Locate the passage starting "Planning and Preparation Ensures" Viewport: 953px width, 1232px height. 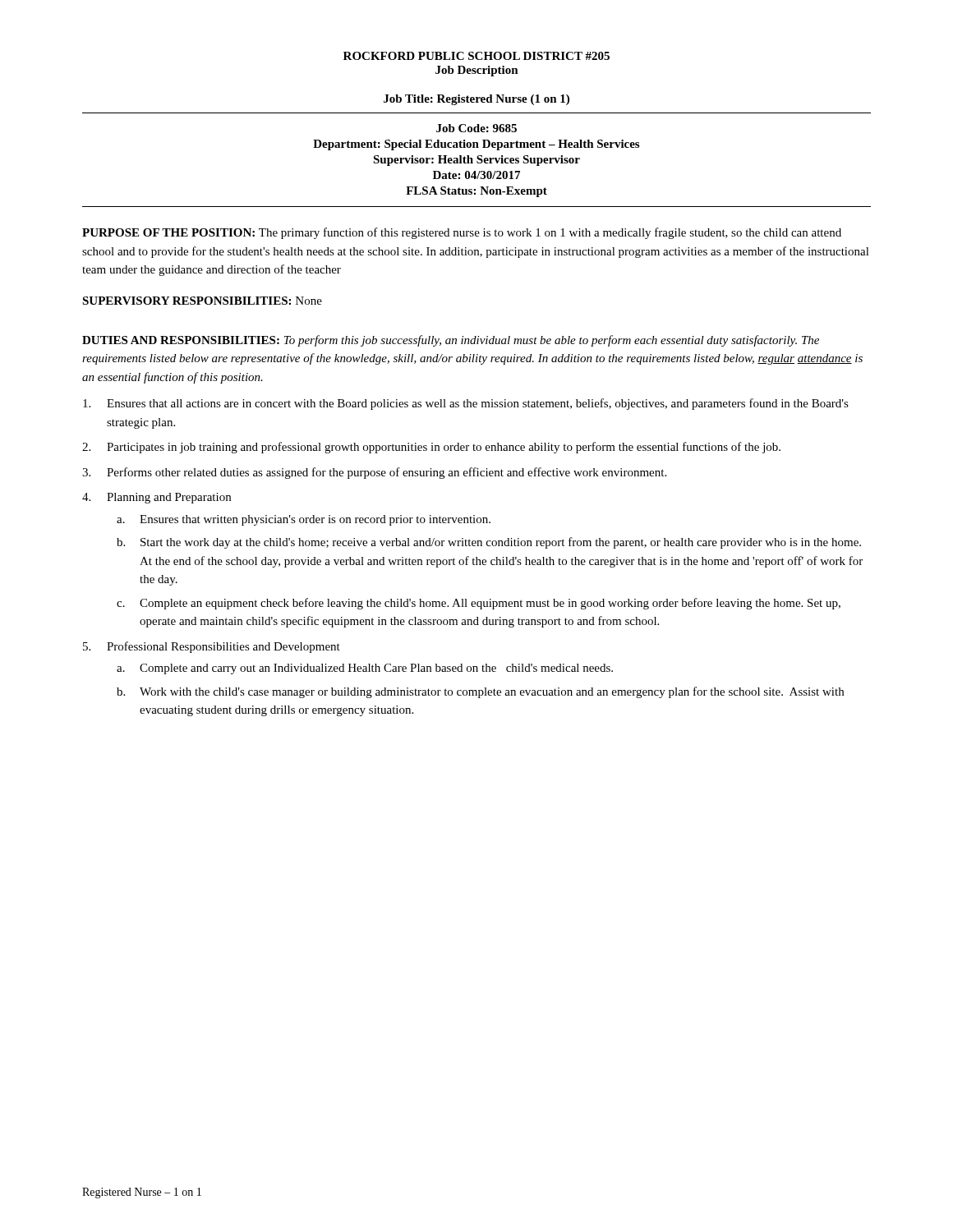(x=489, y=560)
